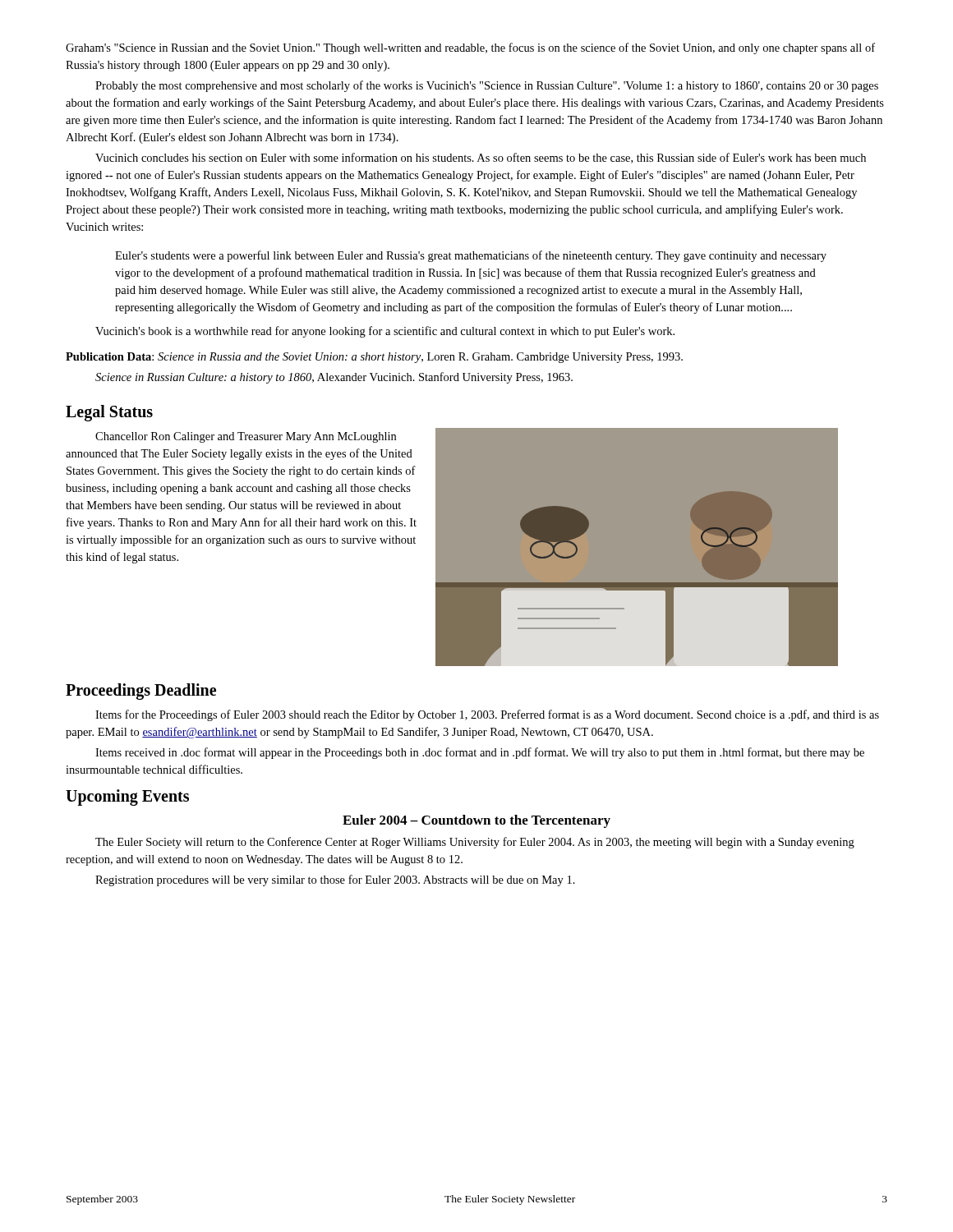Locate the text starting "Science in Russian Culture: a"
Screen dimensions: 1232x953
coord(334,377)
